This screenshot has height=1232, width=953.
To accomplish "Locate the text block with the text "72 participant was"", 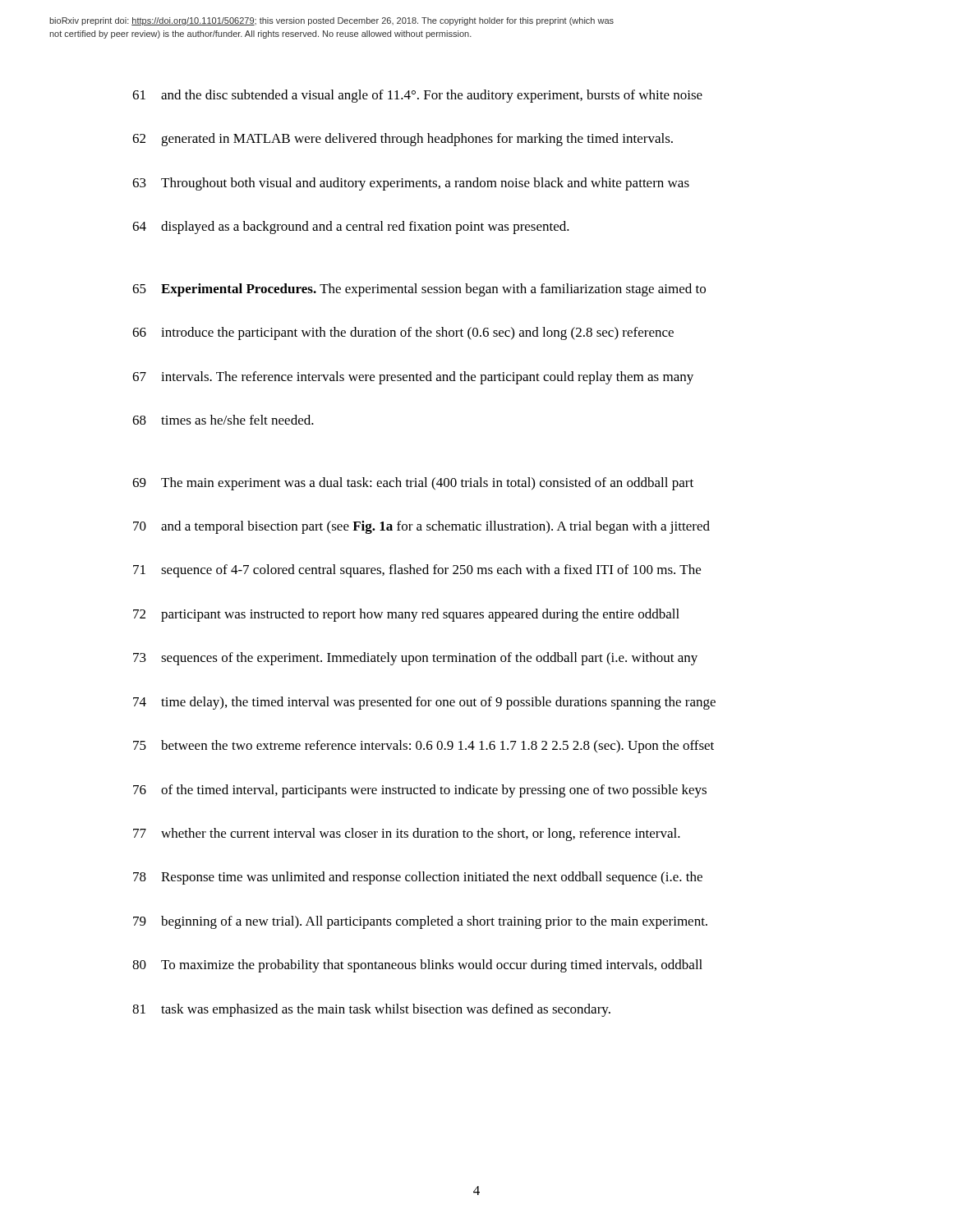I will 476,614.
